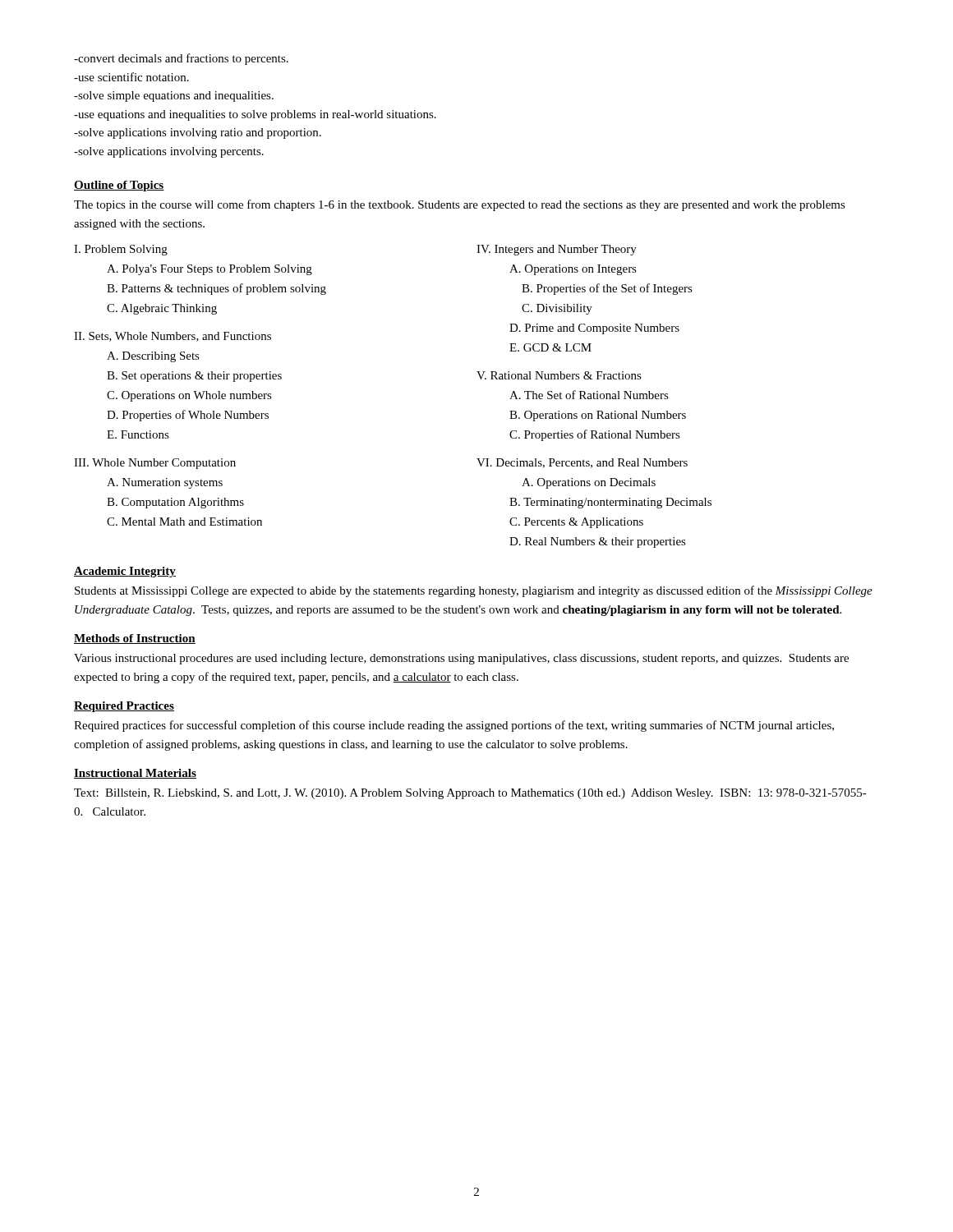Point to the passage starting "-use scientific notation."
The image size is (953, 1232).
132,77
